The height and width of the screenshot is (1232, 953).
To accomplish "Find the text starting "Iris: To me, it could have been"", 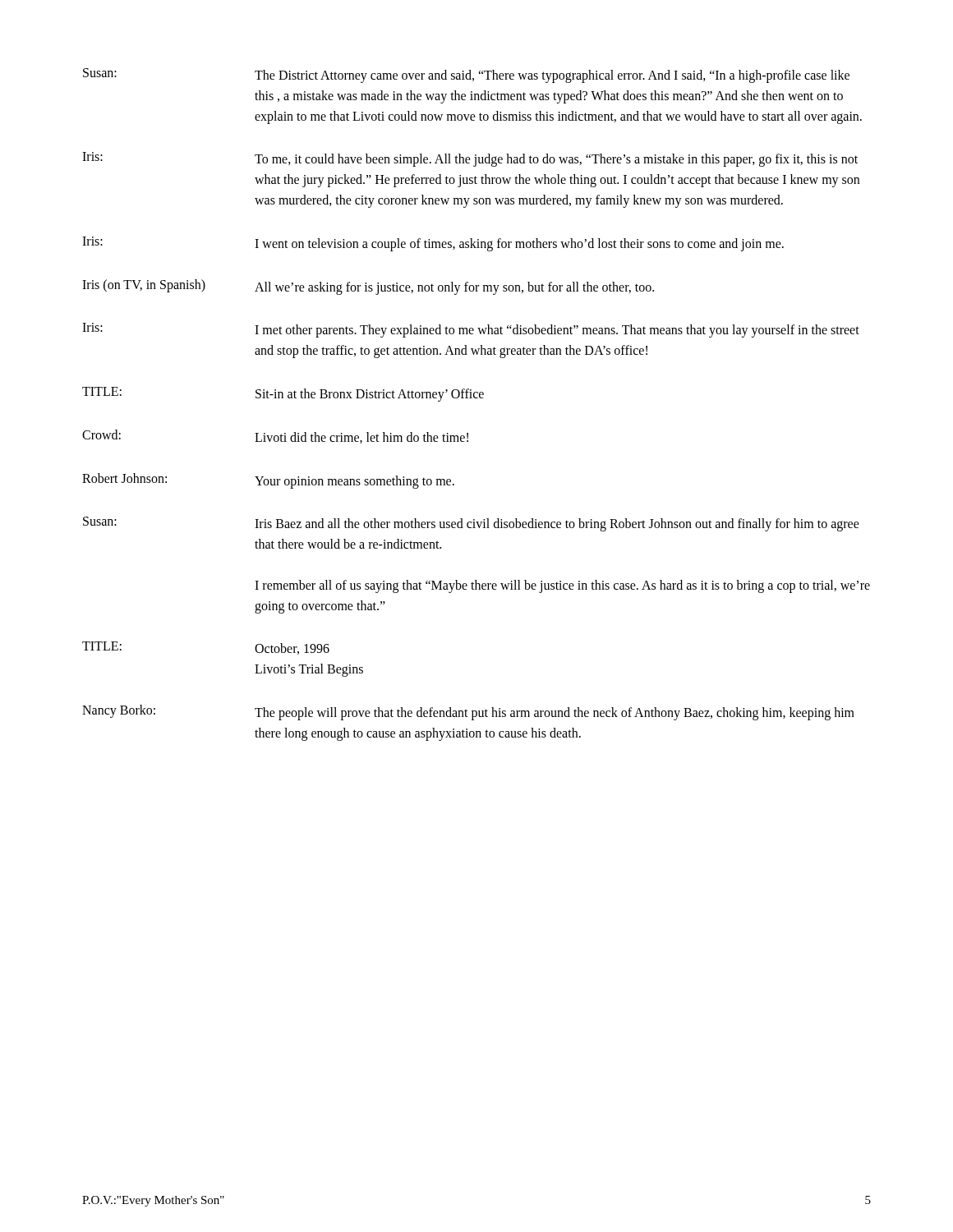I will (x=476, y=180).
